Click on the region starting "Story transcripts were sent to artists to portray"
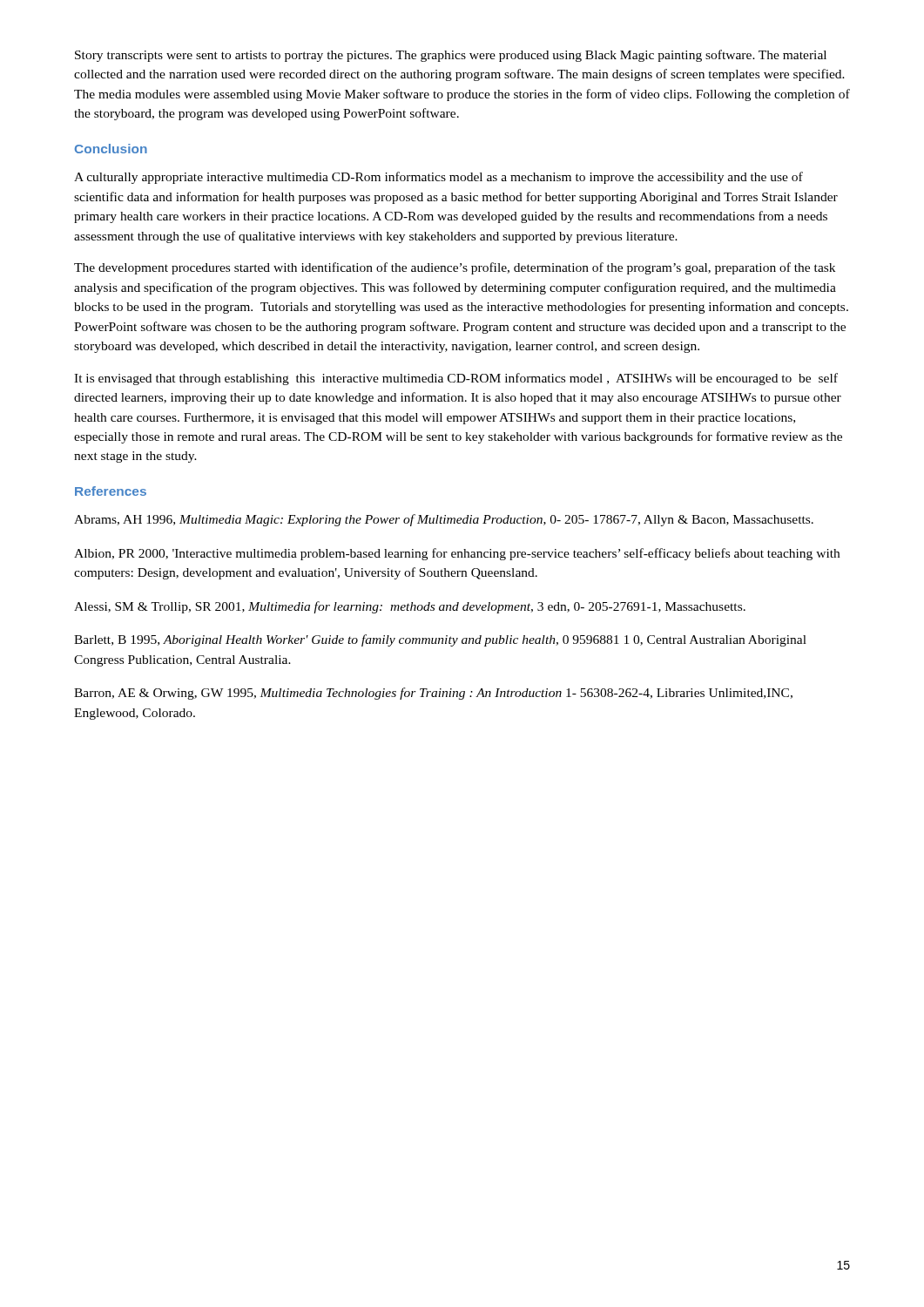924x1307 pixels. 462,84
